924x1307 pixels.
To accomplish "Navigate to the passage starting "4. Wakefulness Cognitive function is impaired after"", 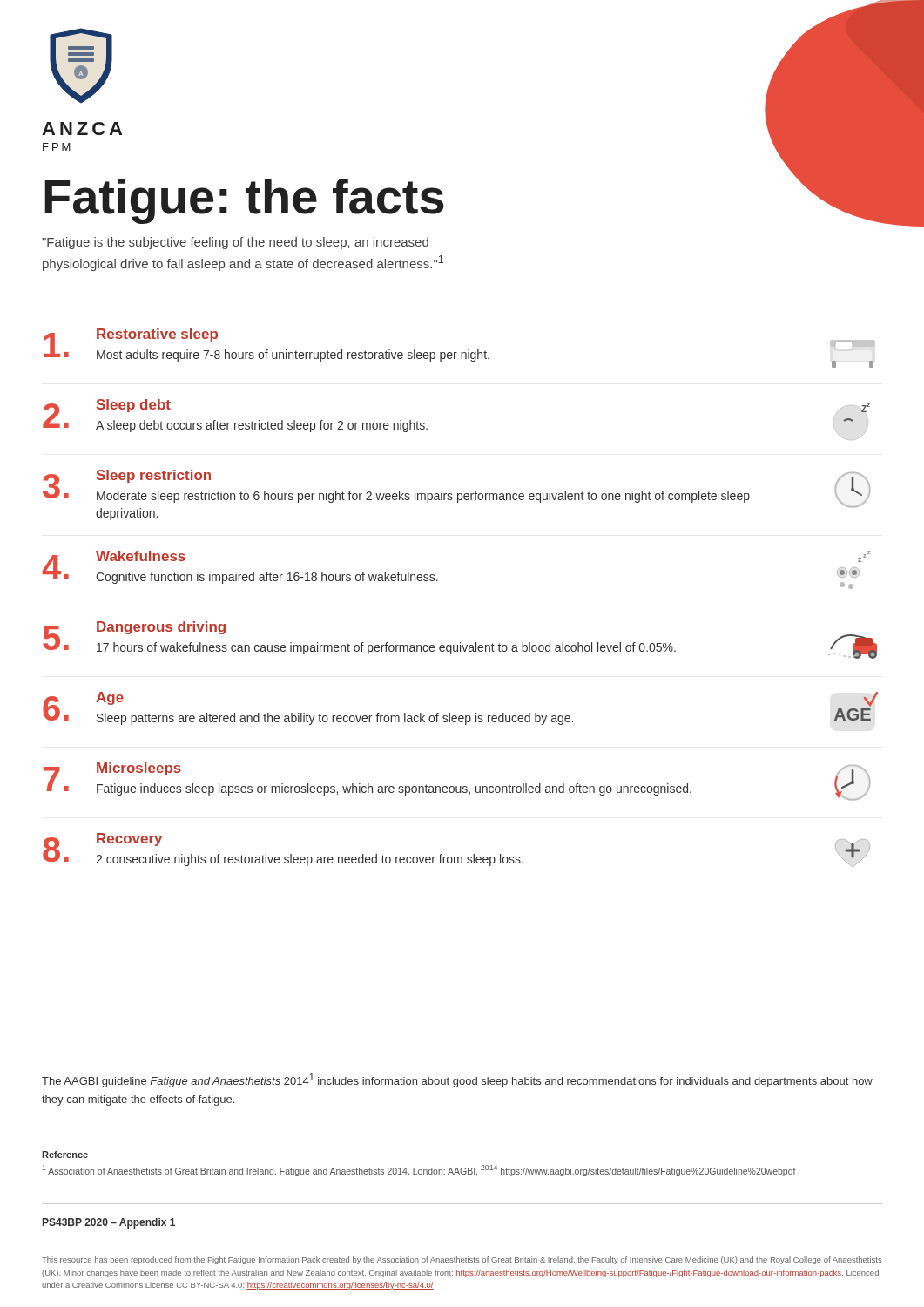I will pyautogui.click(x=175, y=573).
